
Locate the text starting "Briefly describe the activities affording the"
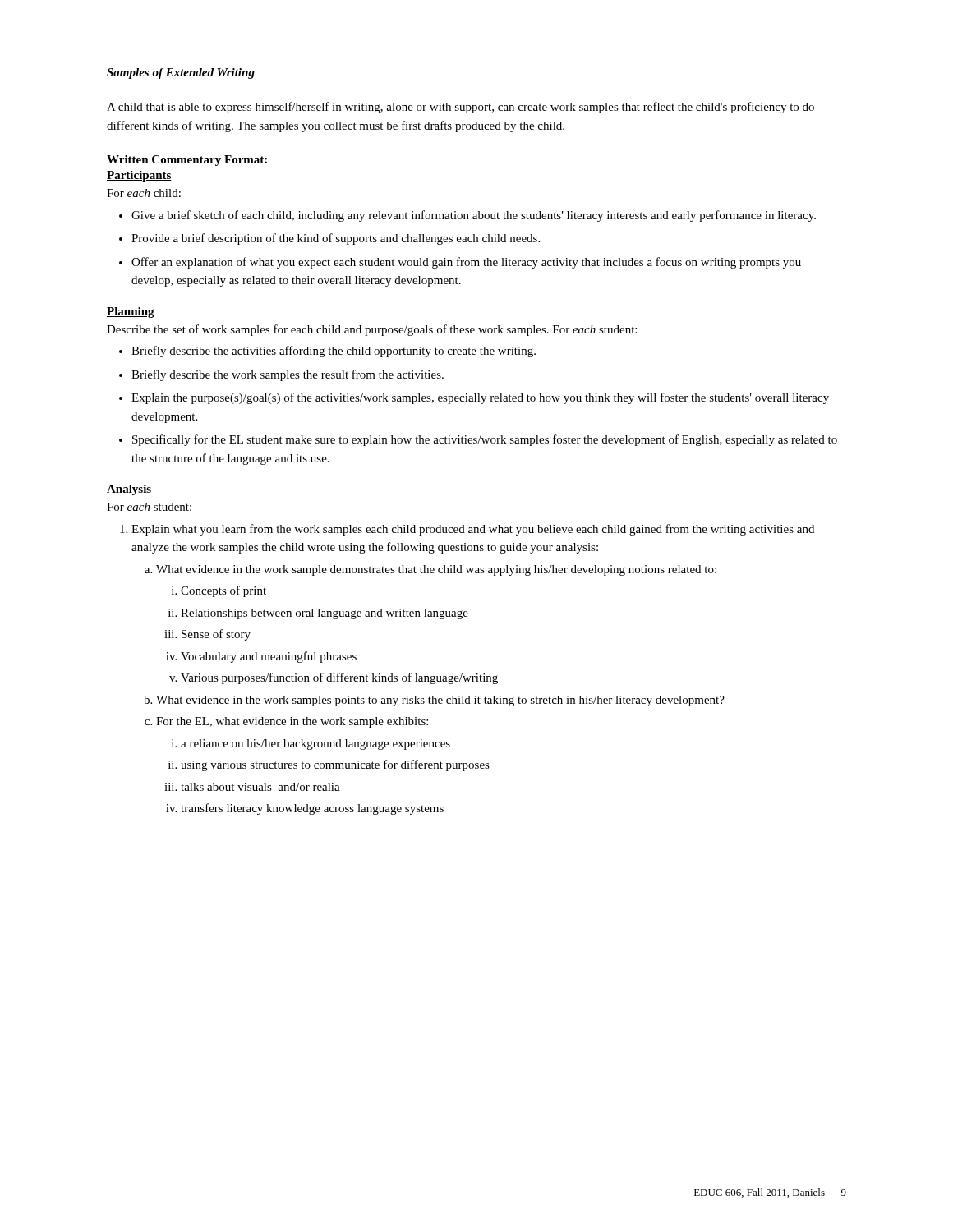click(476, 404)
